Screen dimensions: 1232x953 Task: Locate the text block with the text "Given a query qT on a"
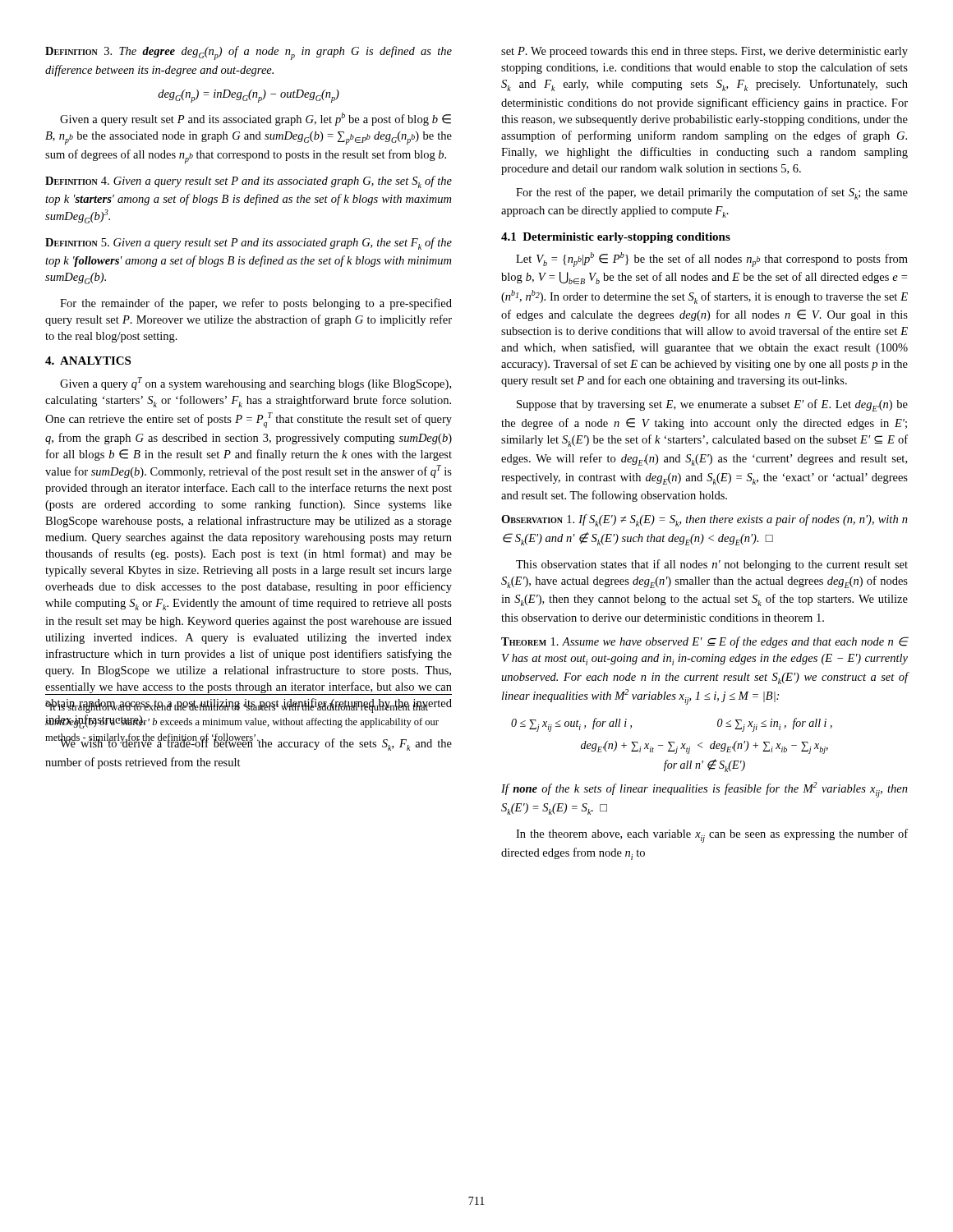248,551
